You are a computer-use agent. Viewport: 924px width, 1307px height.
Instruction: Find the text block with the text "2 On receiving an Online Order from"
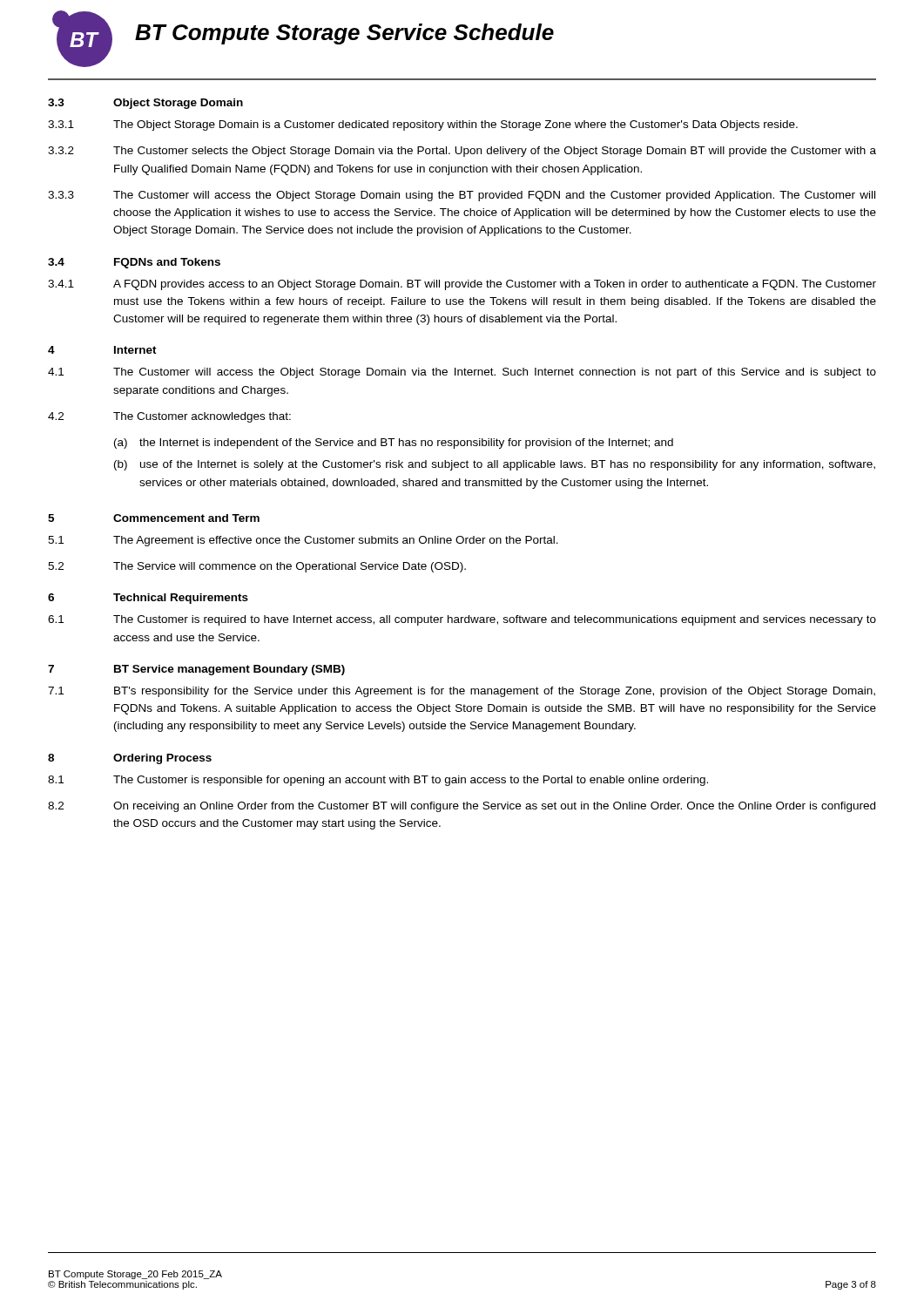(x=462, y=815)
